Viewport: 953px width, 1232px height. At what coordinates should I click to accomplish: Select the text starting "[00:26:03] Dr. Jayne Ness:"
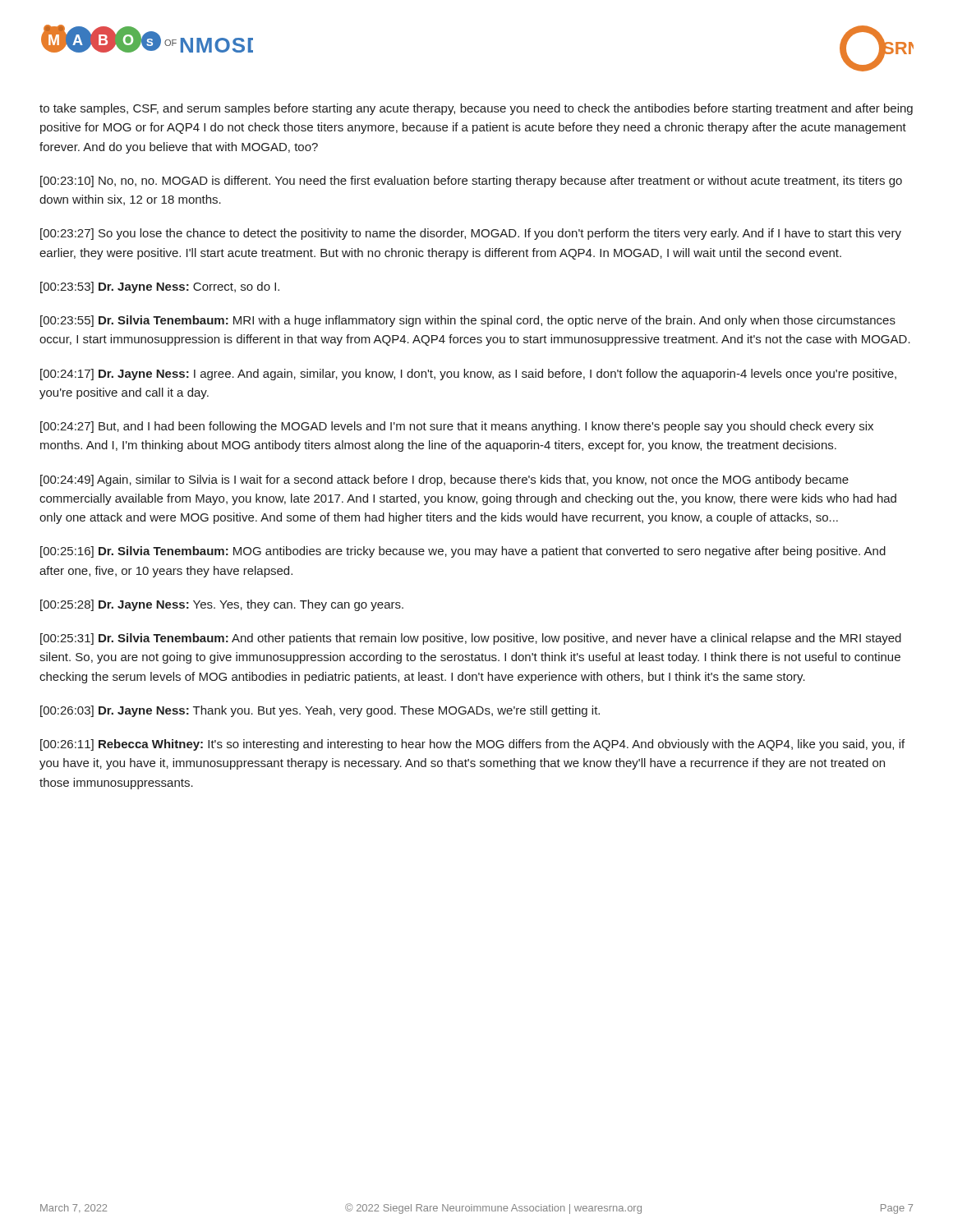click(x=320, y=710)
